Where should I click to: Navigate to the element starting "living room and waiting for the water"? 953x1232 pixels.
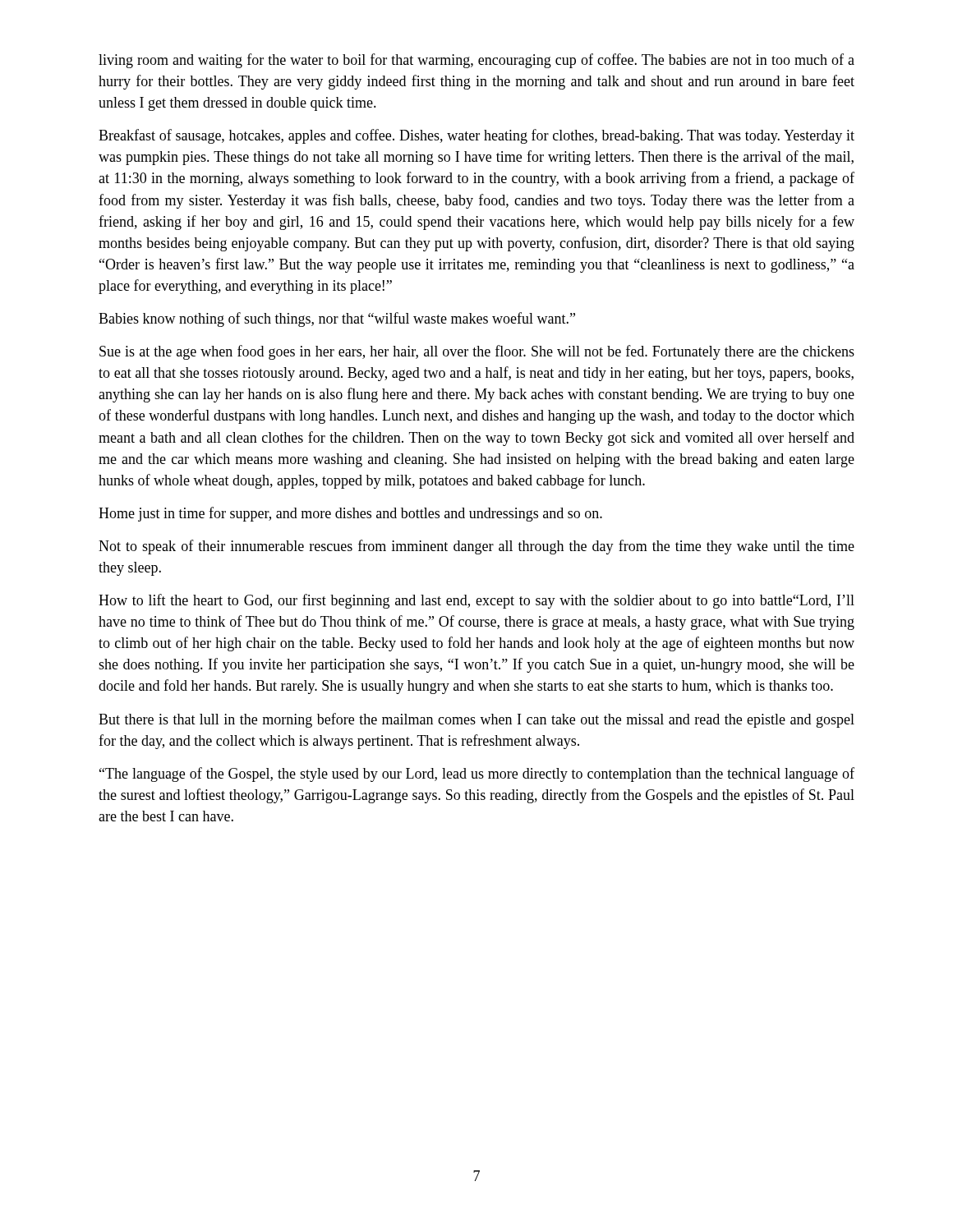476,81
